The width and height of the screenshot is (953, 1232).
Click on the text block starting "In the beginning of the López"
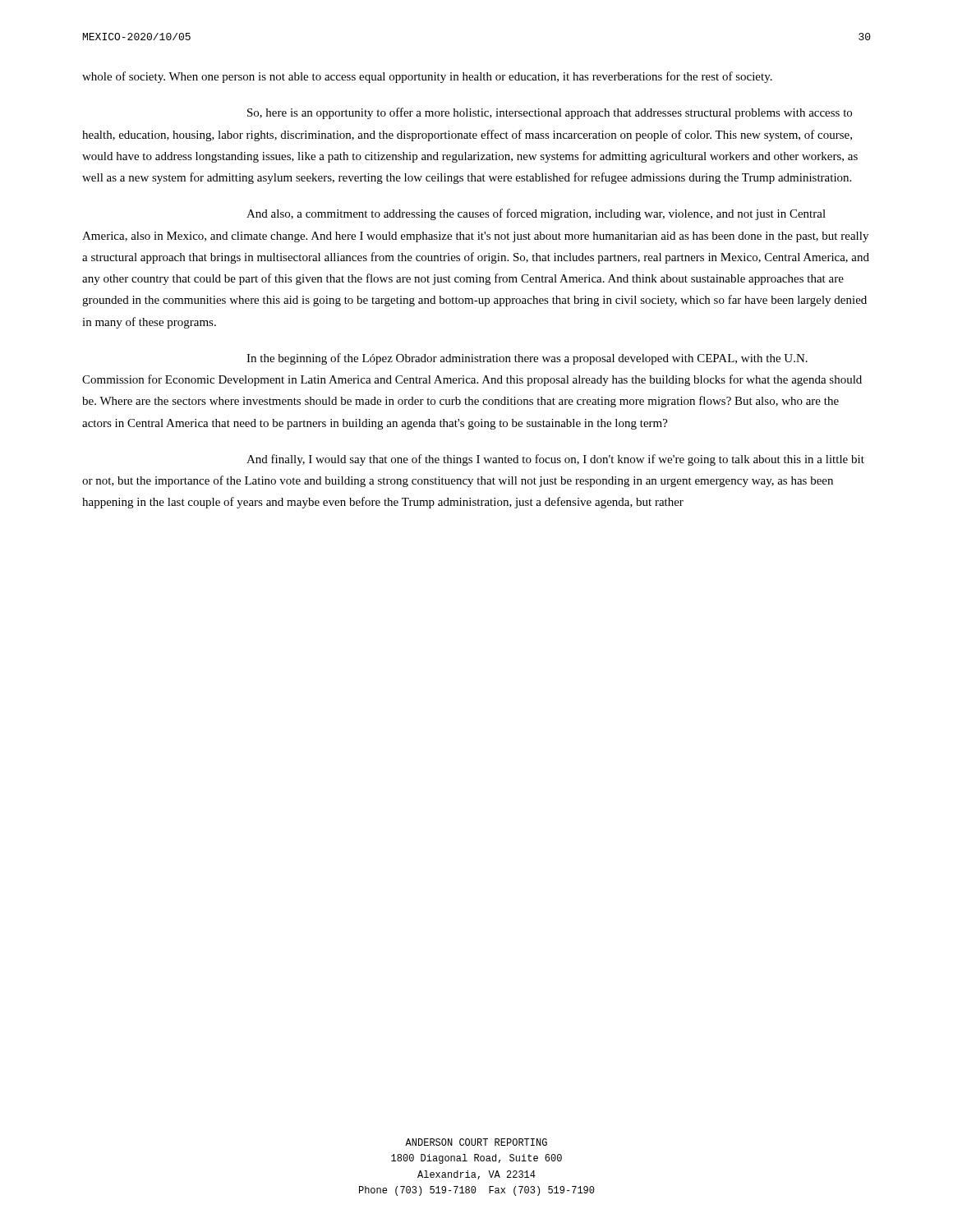(472, 390)
